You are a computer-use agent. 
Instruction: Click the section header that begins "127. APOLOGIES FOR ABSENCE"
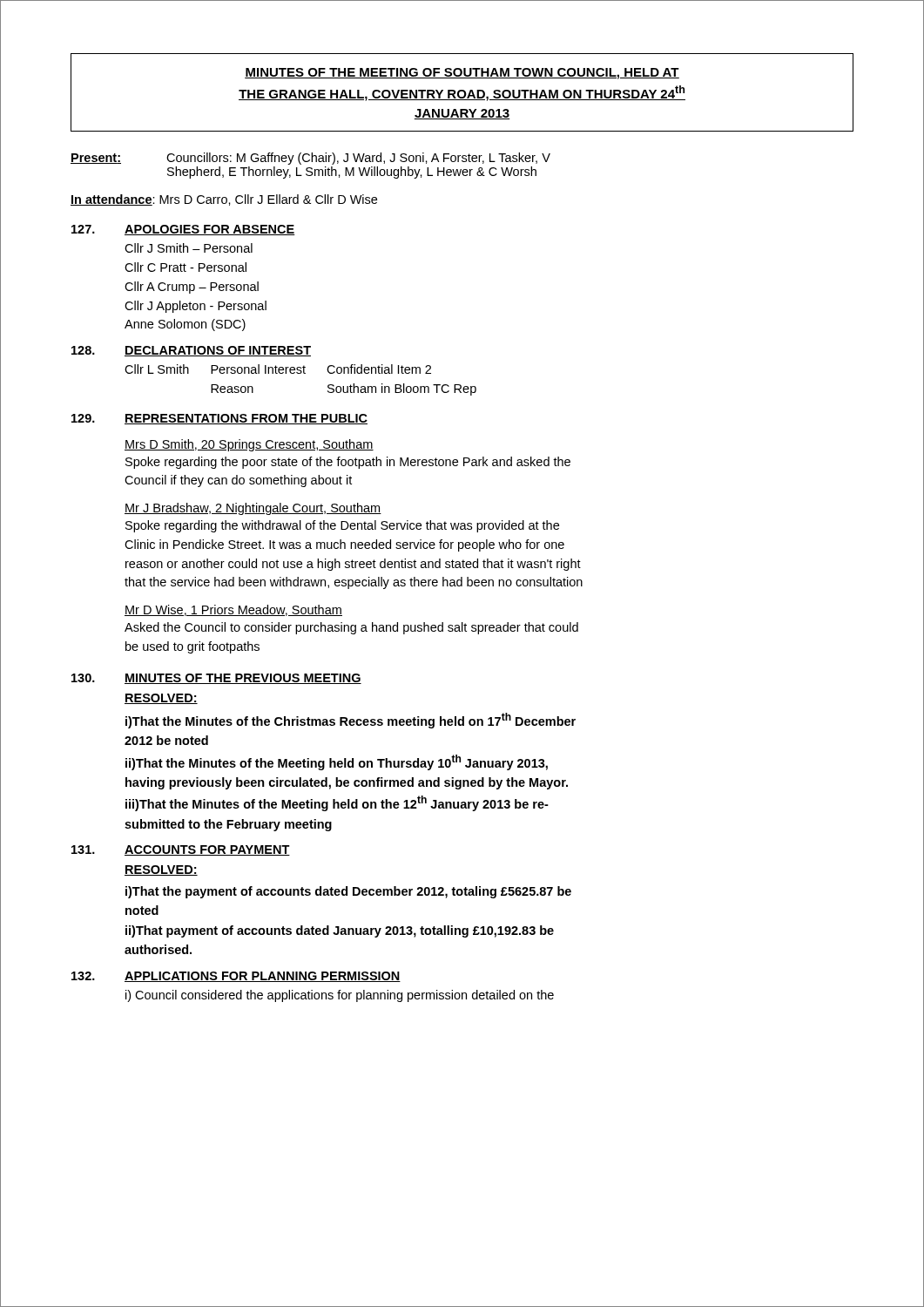coord(183,230)
